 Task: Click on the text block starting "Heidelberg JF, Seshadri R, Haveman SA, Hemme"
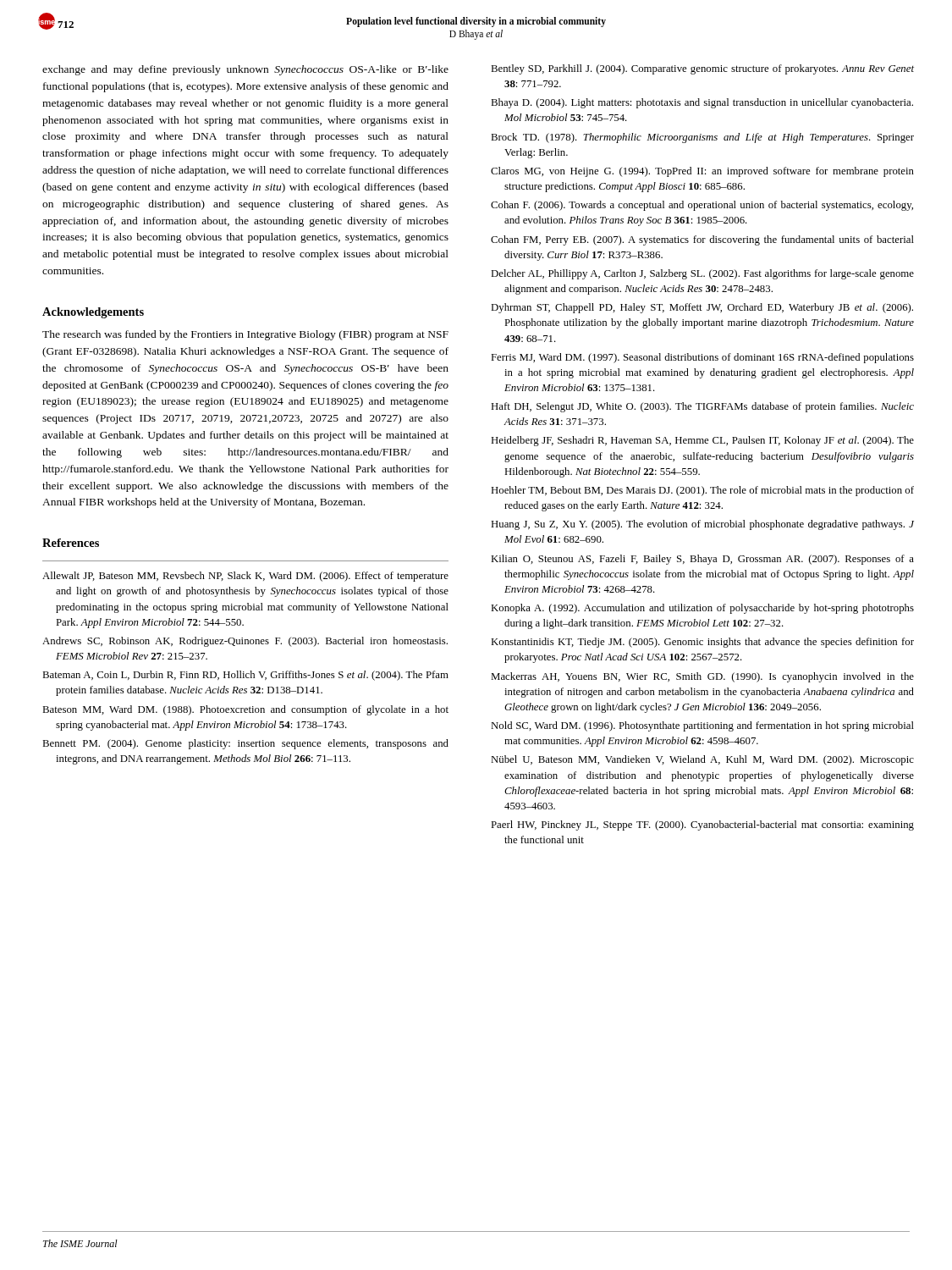[702, 456]
